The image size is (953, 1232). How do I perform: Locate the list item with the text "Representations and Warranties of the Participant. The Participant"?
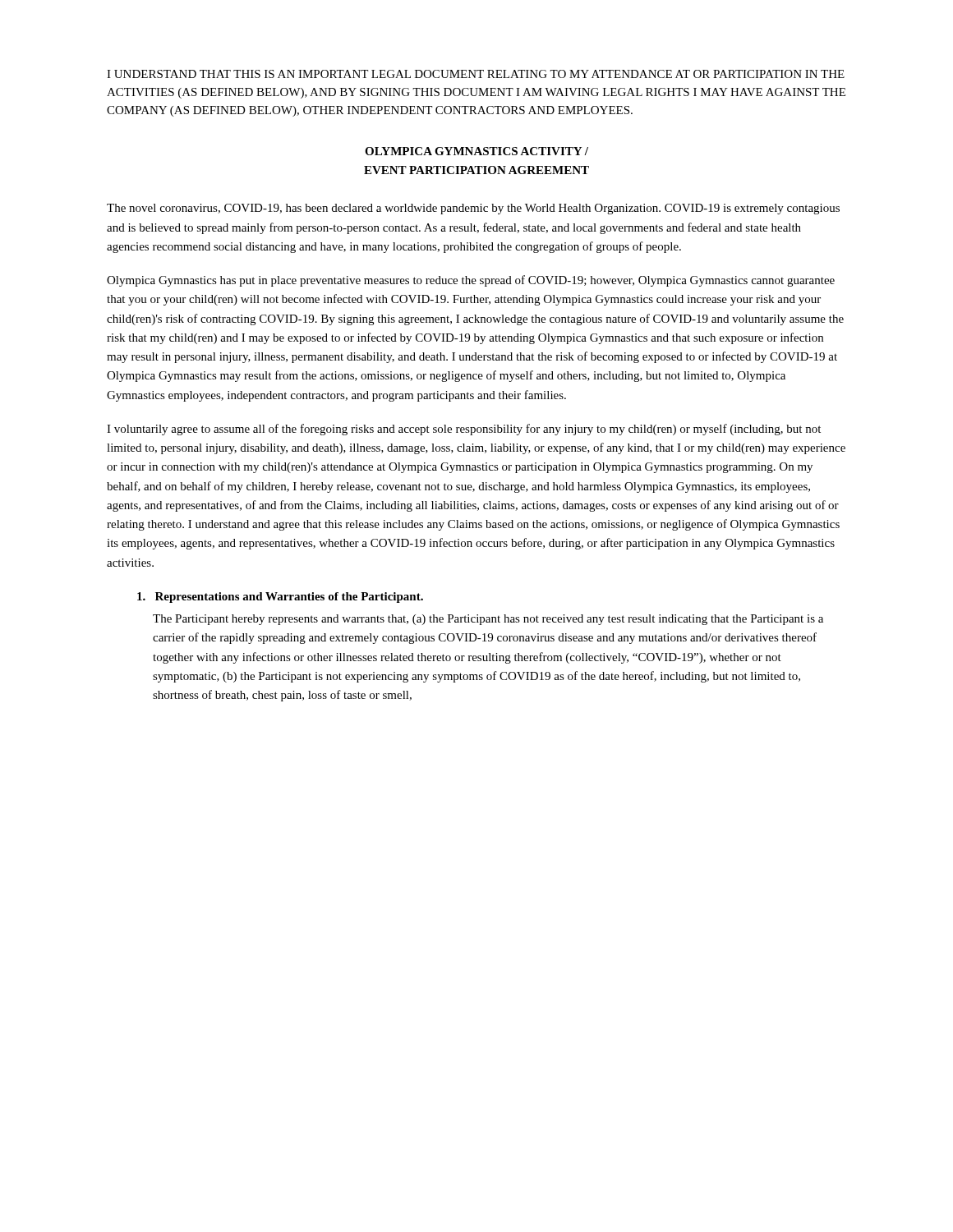[491, 647]
